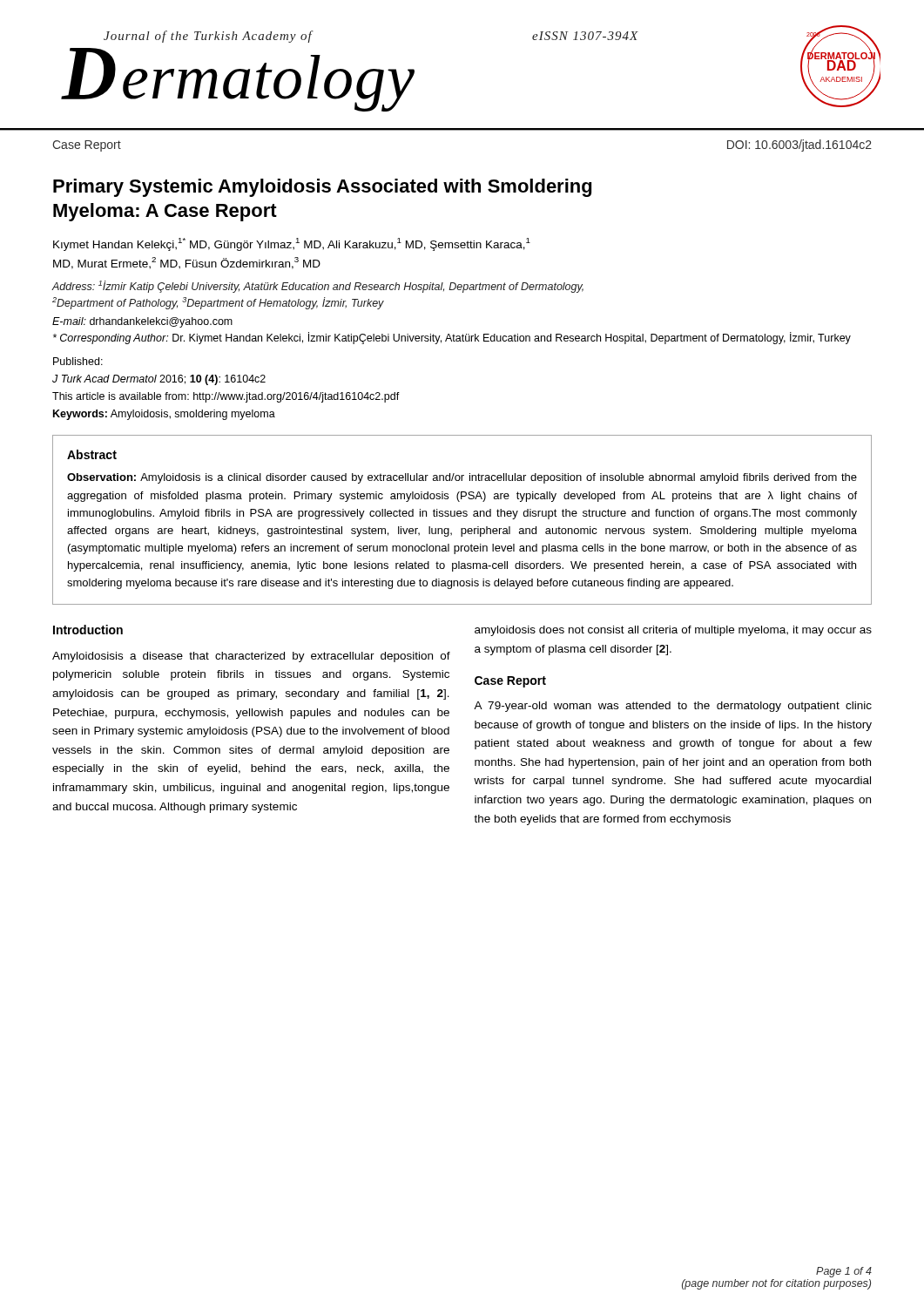
Task: Find the block starting "Observation: Amyloidosis is a clinical"
Action: pyautogui.click(x=462, y=530)
